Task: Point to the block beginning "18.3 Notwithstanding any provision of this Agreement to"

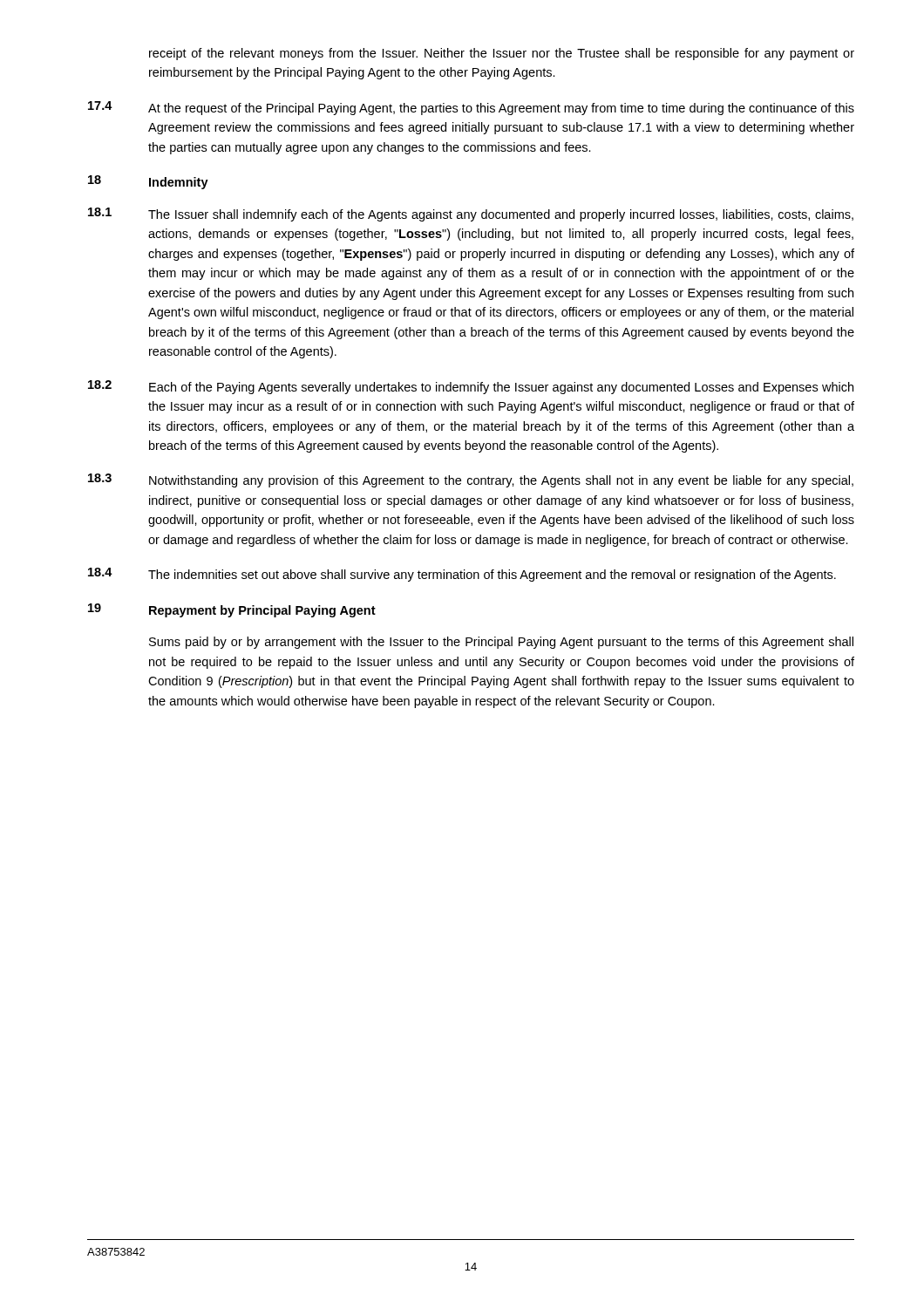Action: click(x=471, y=510)
